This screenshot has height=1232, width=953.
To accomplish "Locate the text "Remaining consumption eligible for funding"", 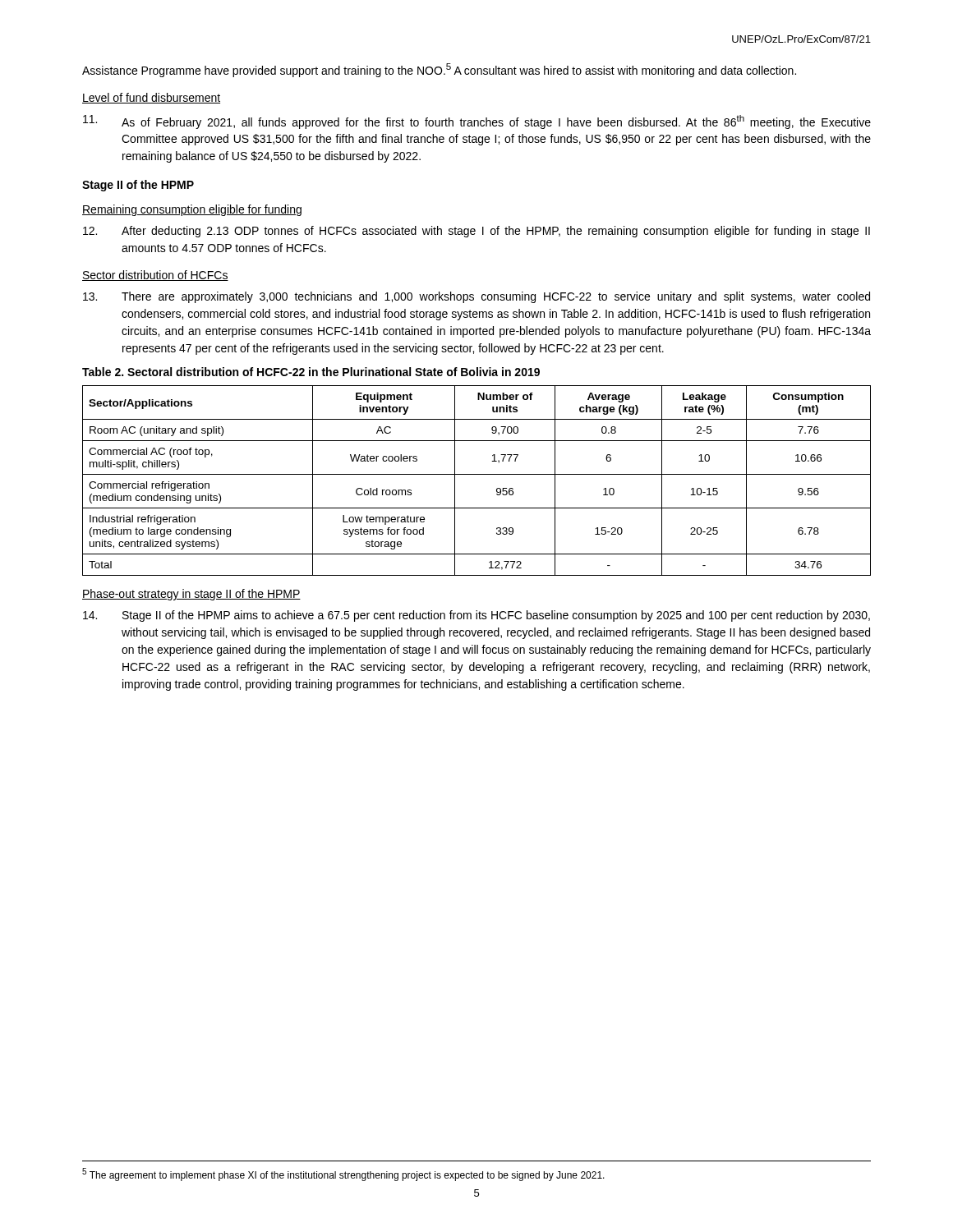I will tap(192, 210).
